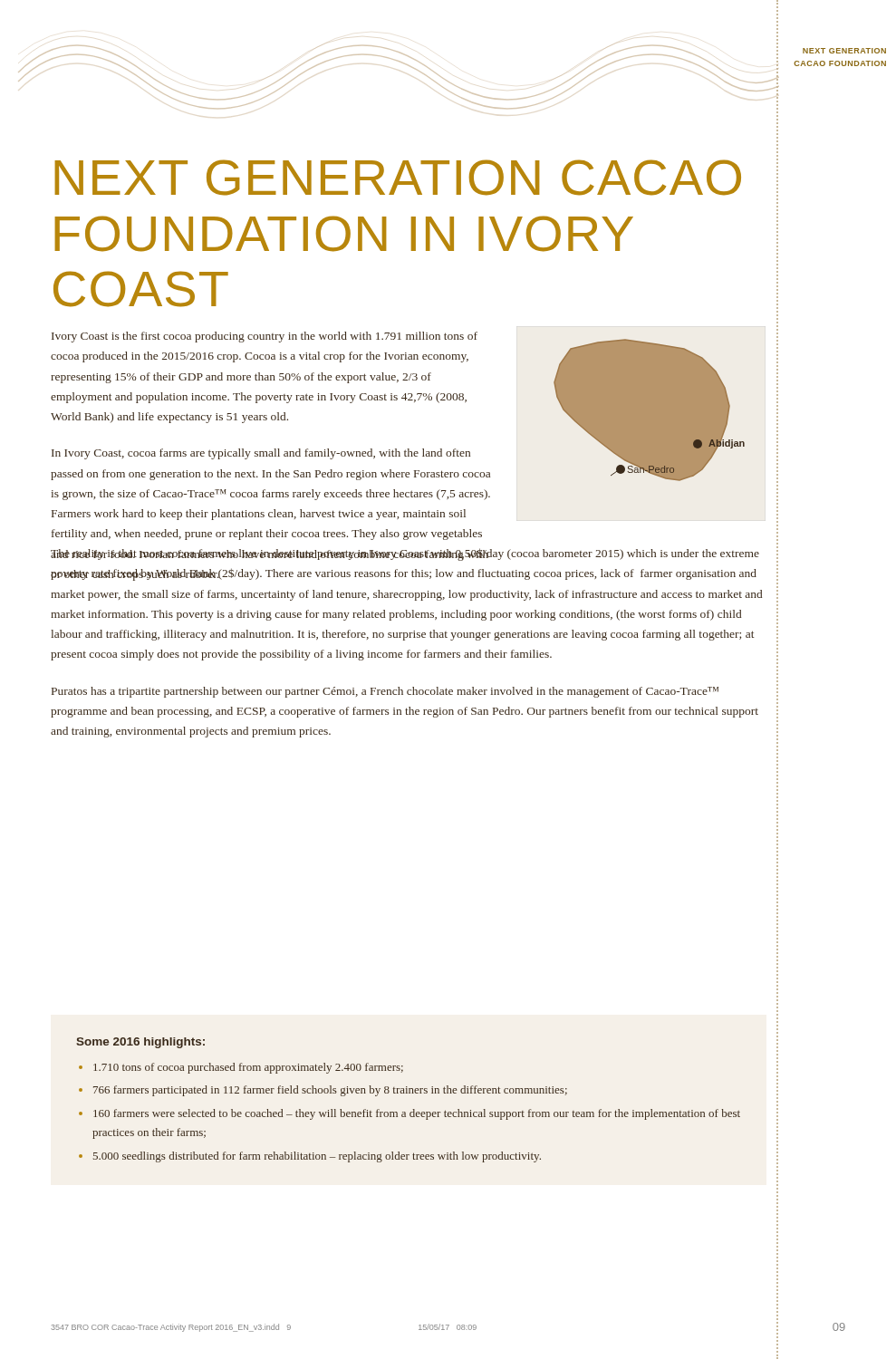Point to the block beginning "The reality is that most cocoa farmers live"

coord(409,643)
